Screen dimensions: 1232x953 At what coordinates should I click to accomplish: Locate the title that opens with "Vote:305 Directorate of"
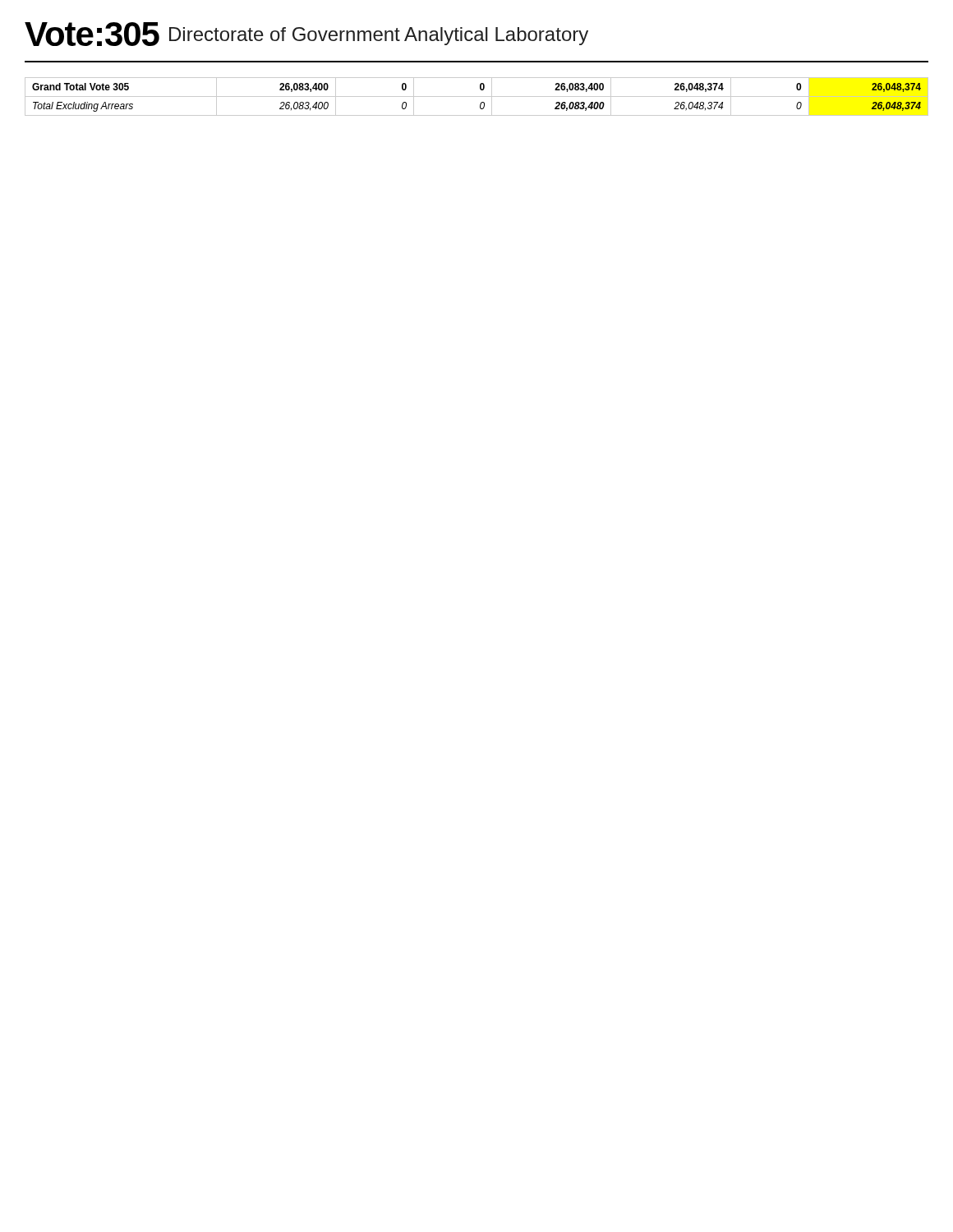[307, 34]
